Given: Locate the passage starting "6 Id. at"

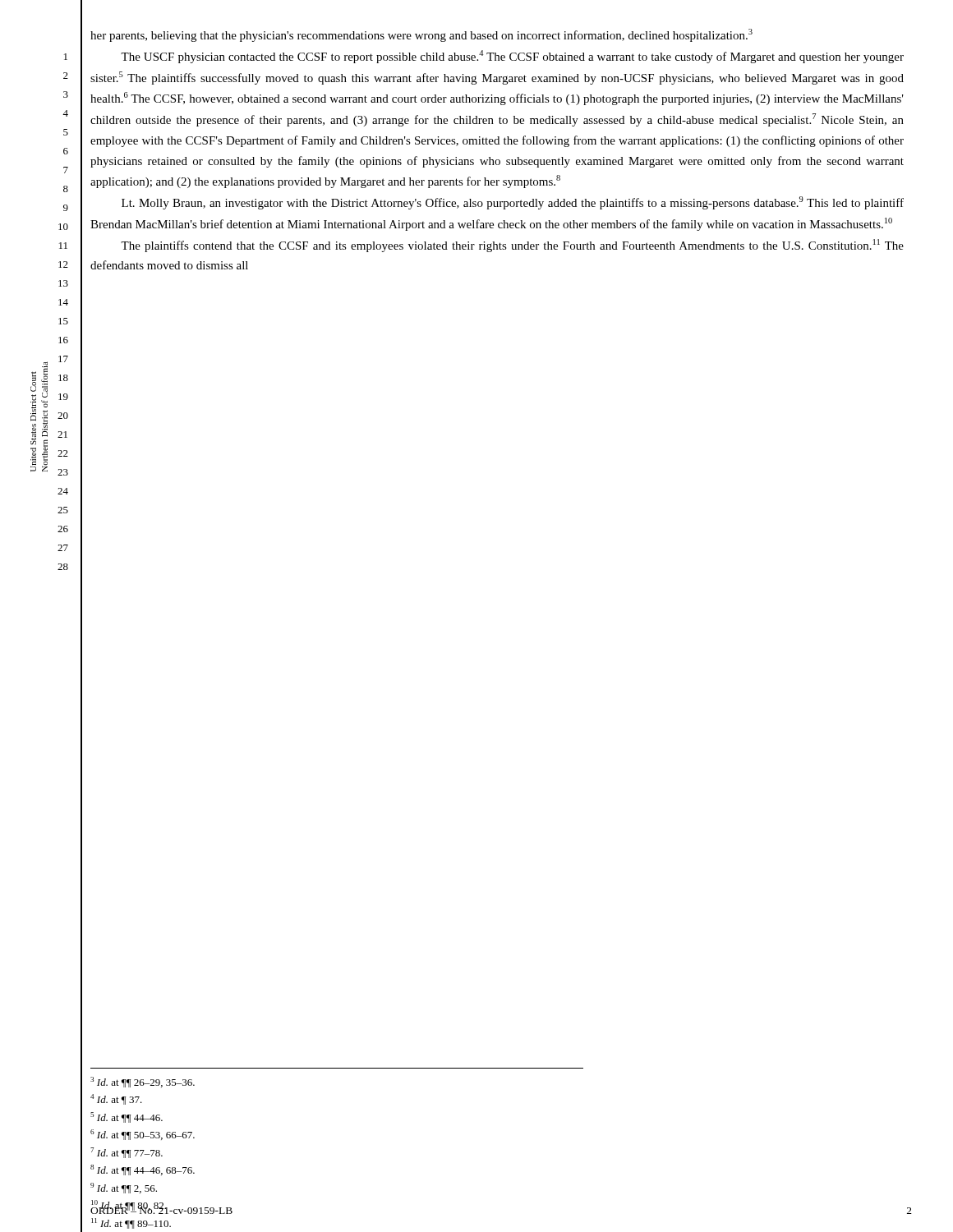Looking at the screenshot, I should (143, 1135).
